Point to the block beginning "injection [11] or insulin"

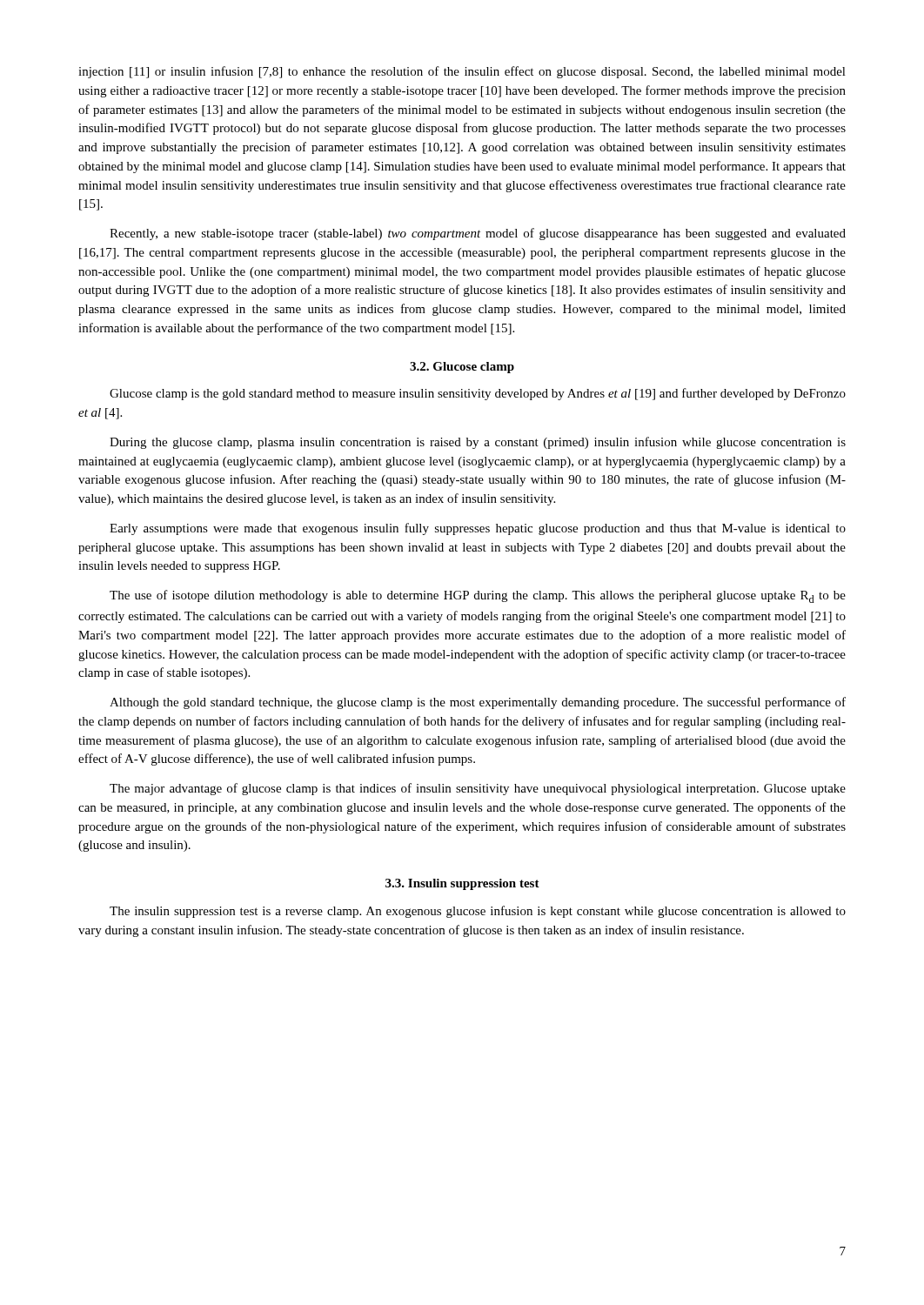click(x=462, y=138)
